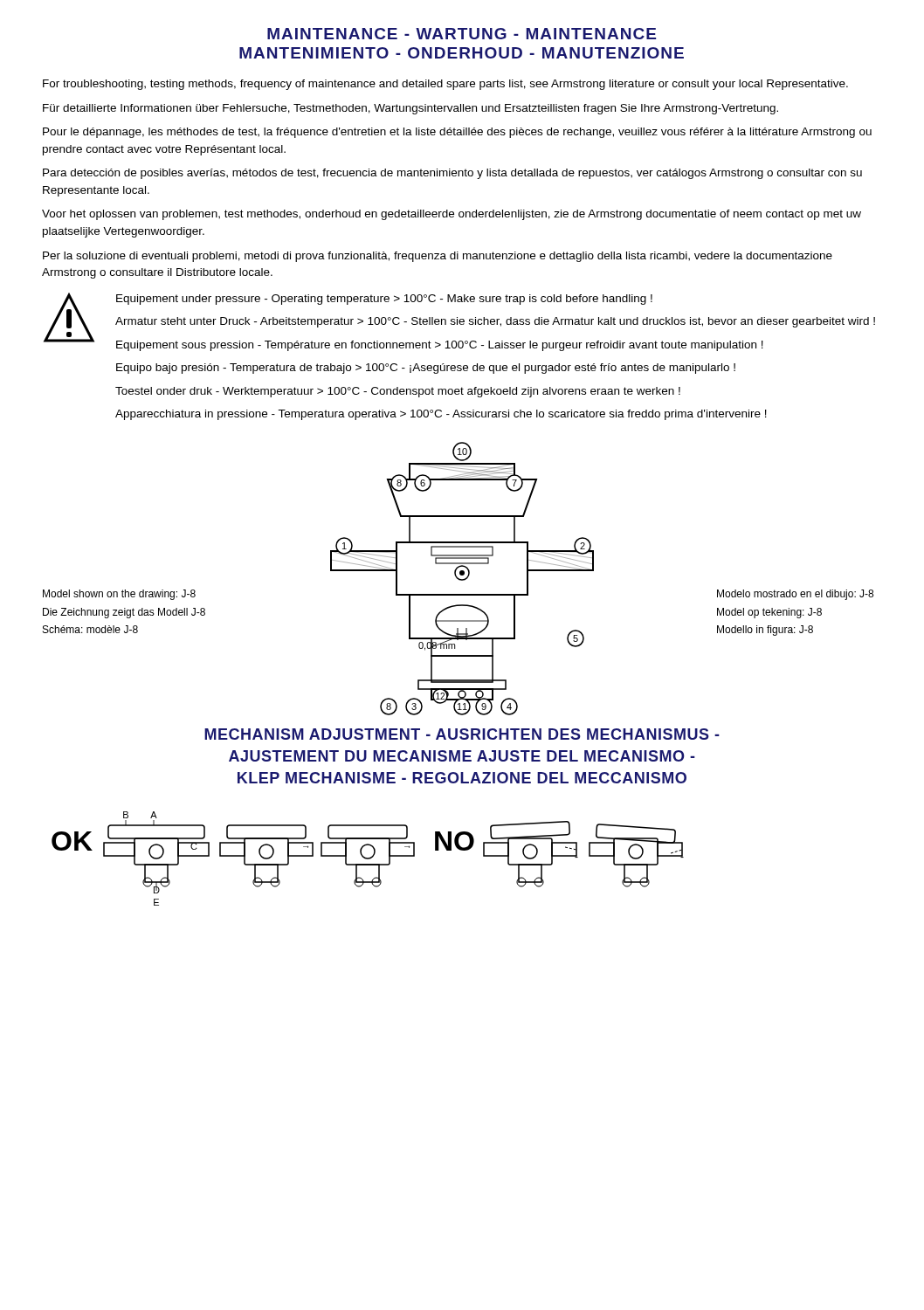Locate the block of text that opens with "For troubleshooting, testing methods, frequency"

tap(445, 83)
